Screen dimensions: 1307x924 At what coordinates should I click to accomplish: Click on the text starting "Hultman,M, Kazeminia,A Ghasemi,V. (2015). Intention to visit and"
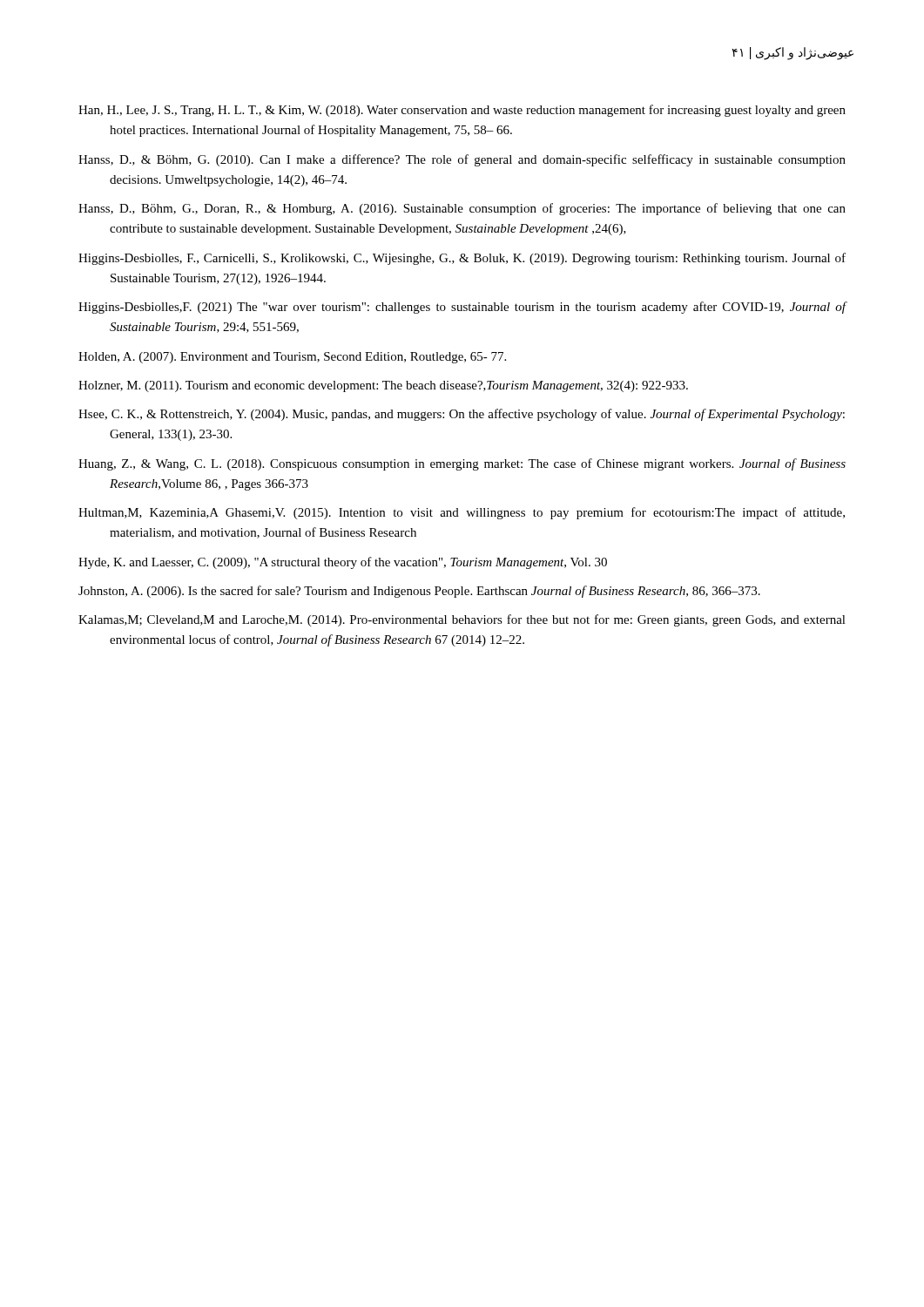tap(462, 522)
